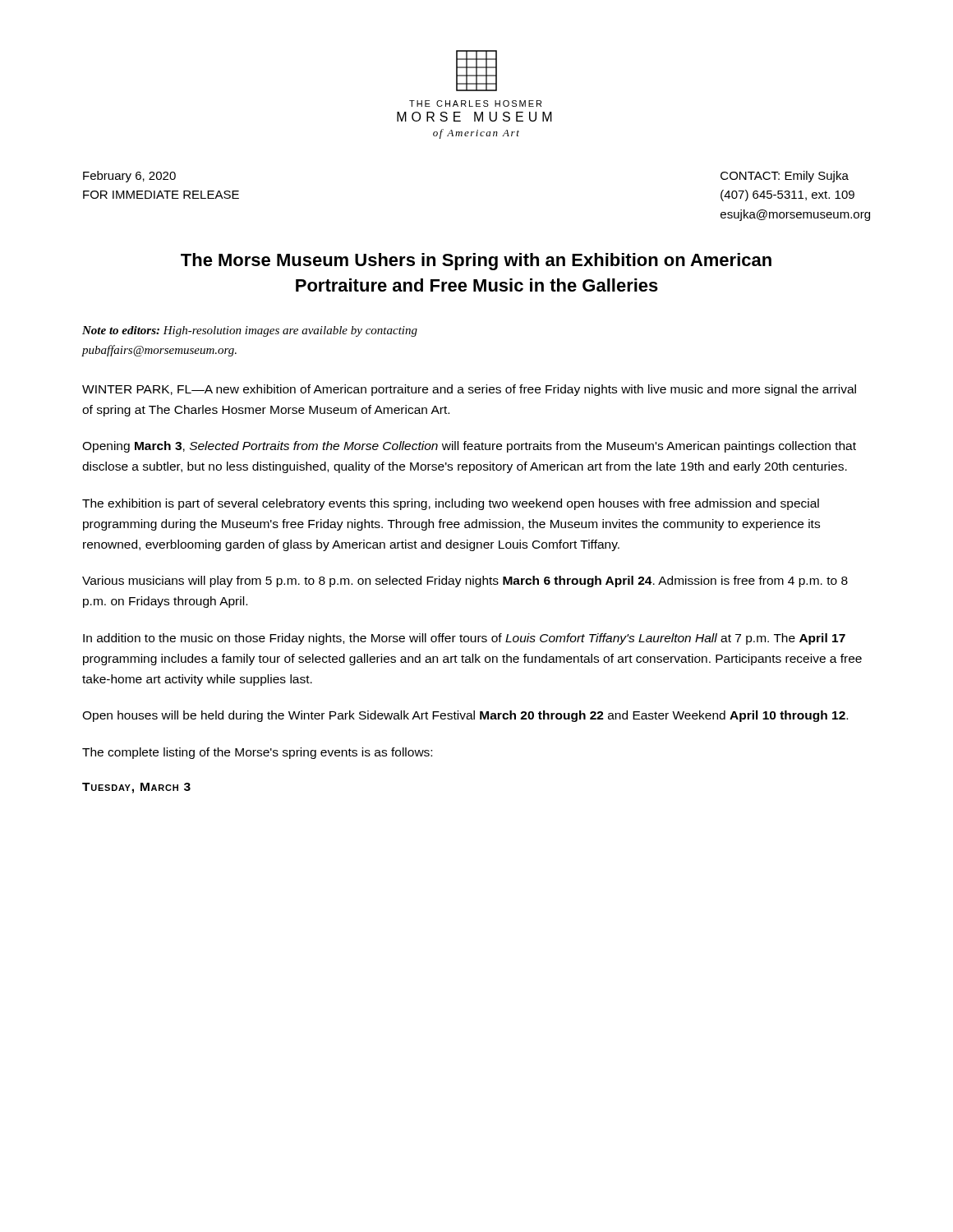Click on the text starting "Various musicians will play from 5 p.m. to"
The width and height of the screenshot is (953, 1232).
point(465,591)
